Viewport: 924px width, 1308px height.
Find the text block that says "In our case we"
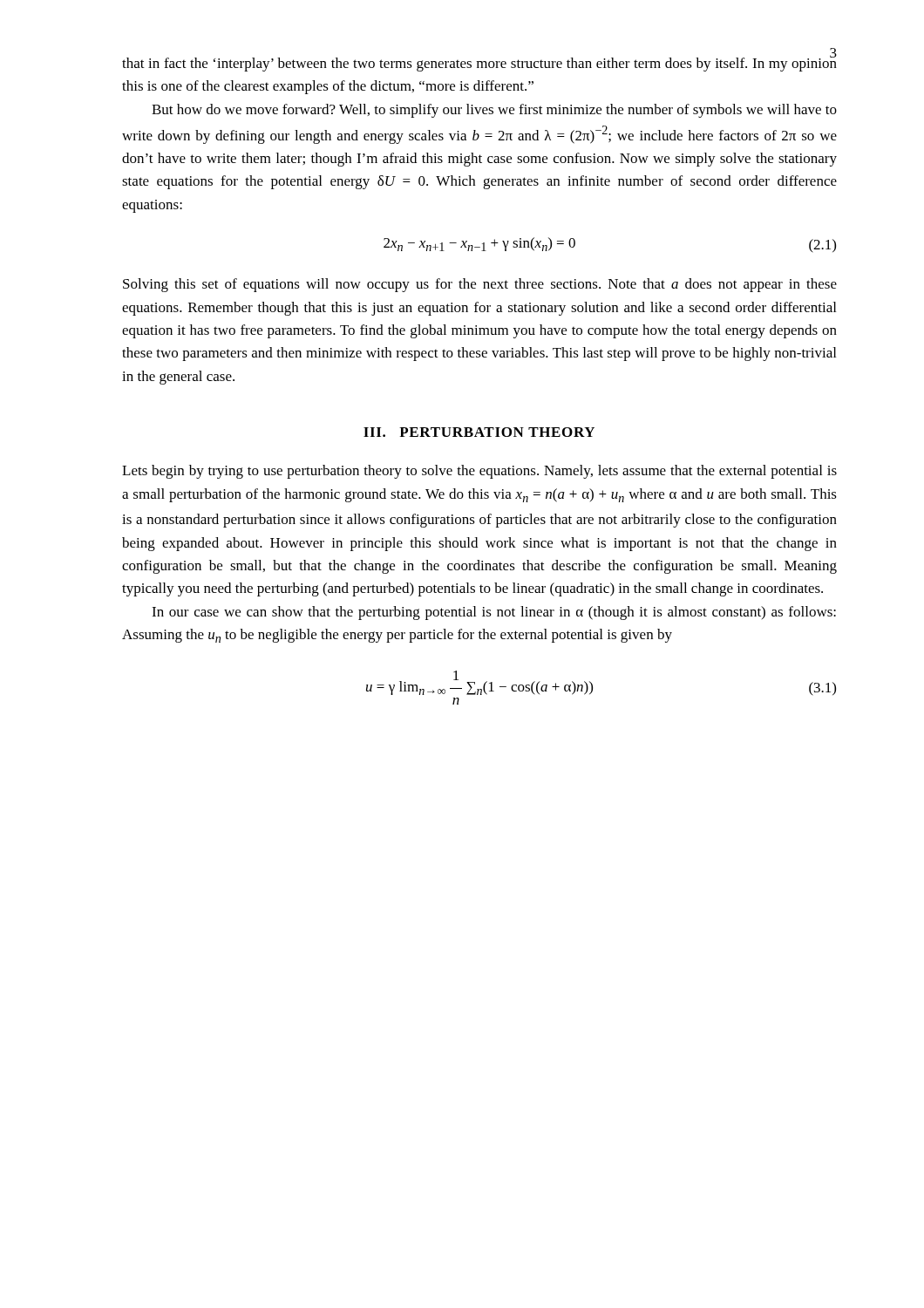tap(479, 625)
